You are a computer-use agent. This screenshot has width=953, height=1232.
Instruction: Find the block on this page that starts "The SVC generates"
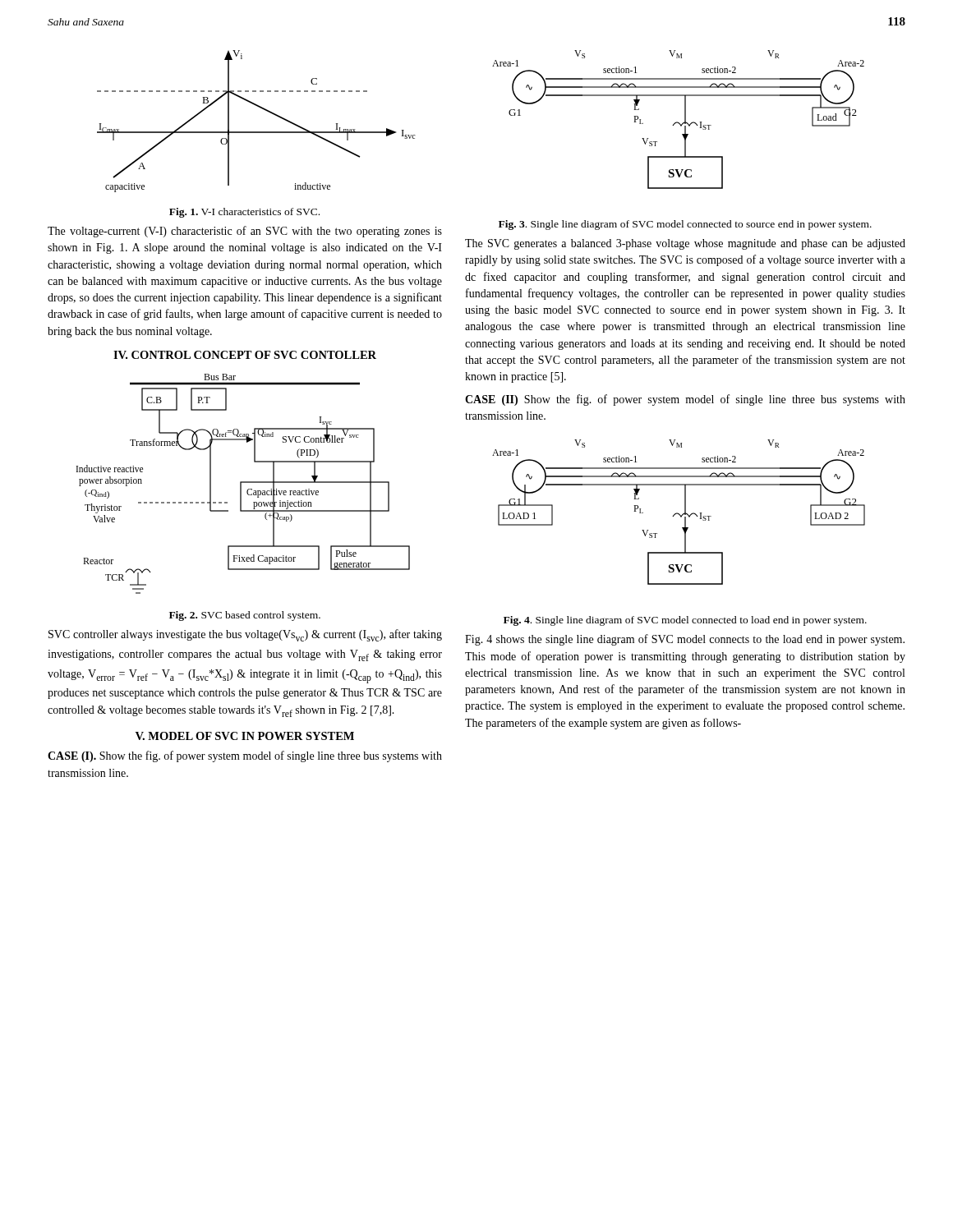click(x=685, y=311)
